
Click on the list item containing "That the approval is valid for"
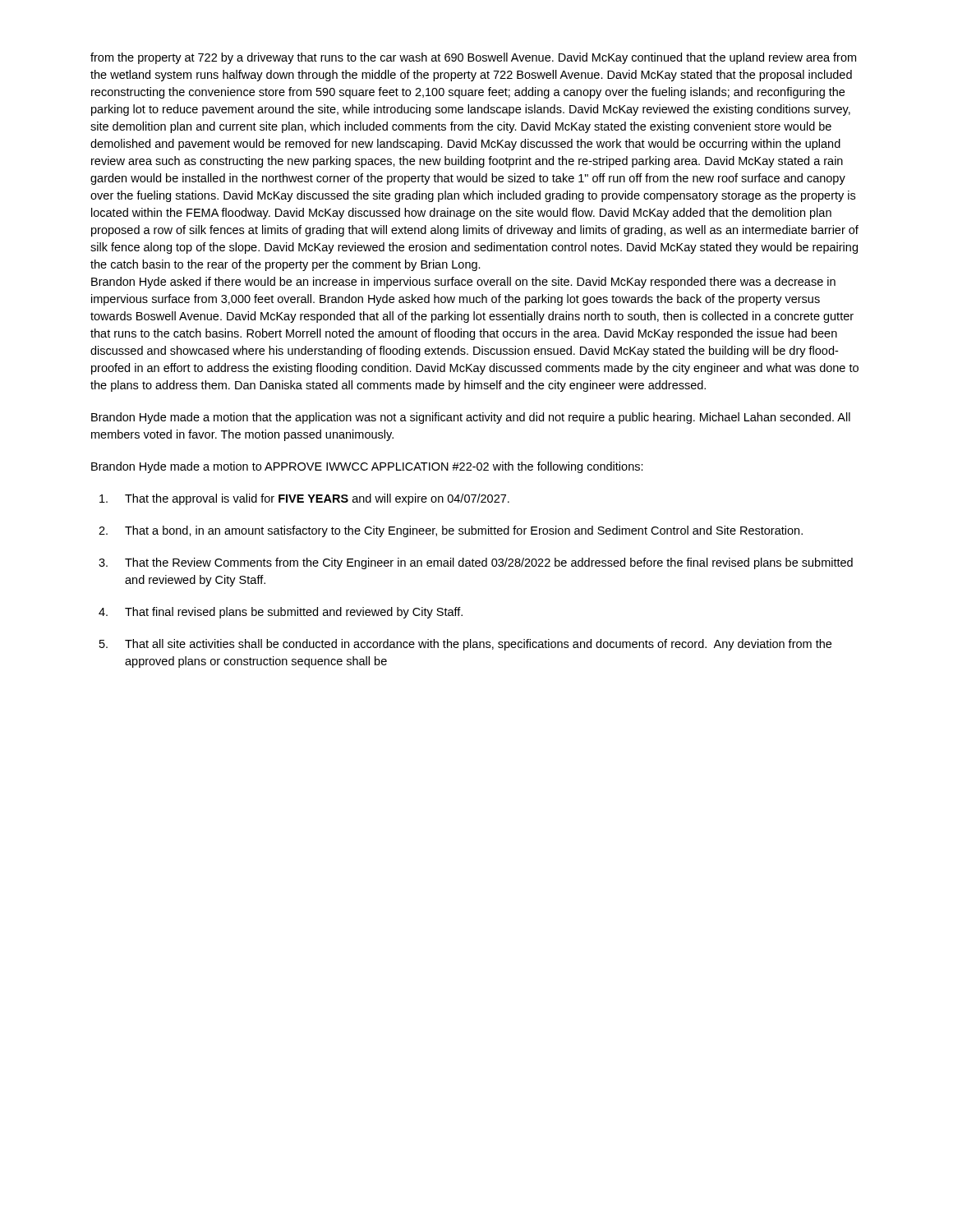(x=476, y=499)
